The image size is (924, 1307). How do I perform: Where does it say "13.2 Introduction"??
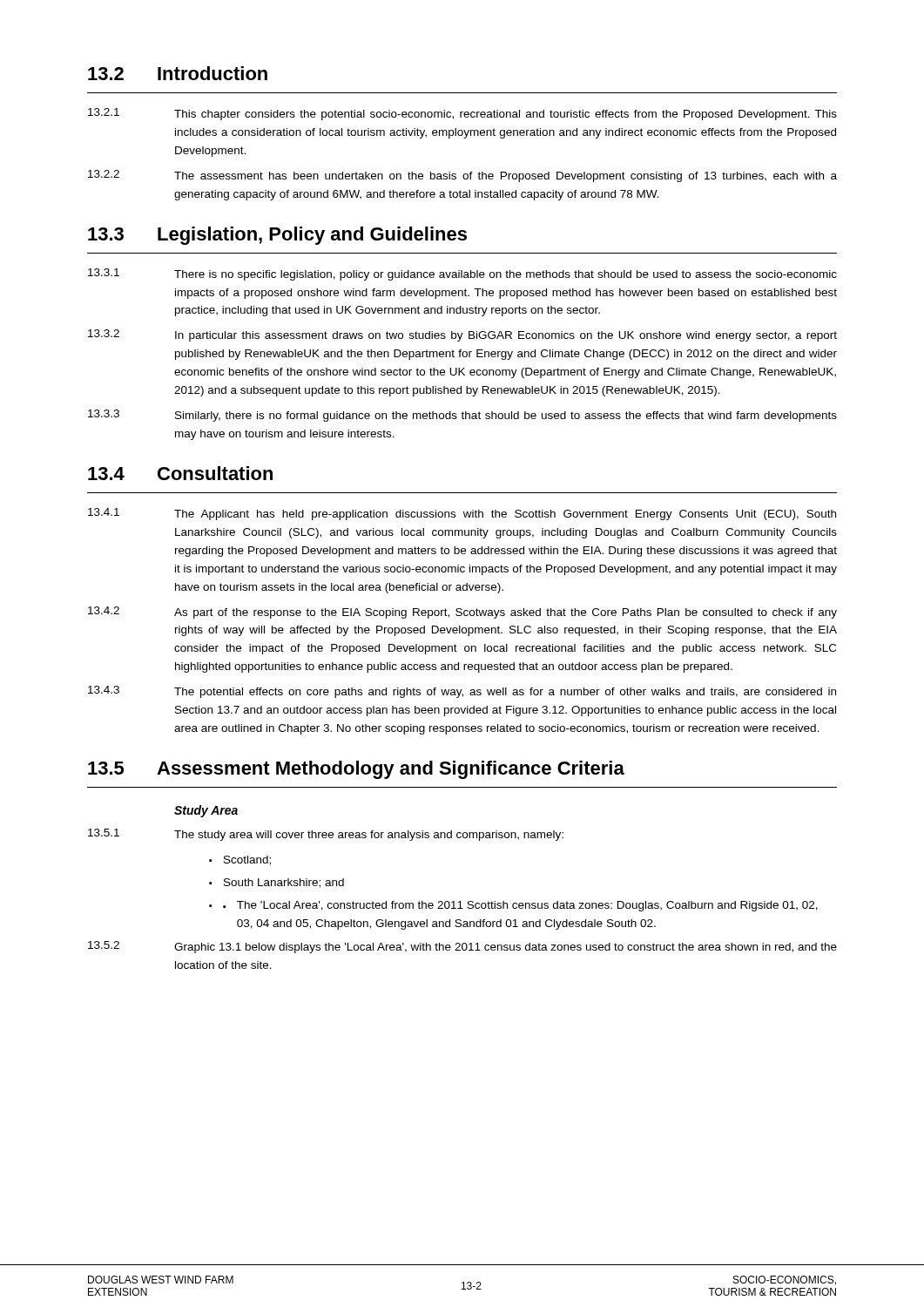[178, 74]
